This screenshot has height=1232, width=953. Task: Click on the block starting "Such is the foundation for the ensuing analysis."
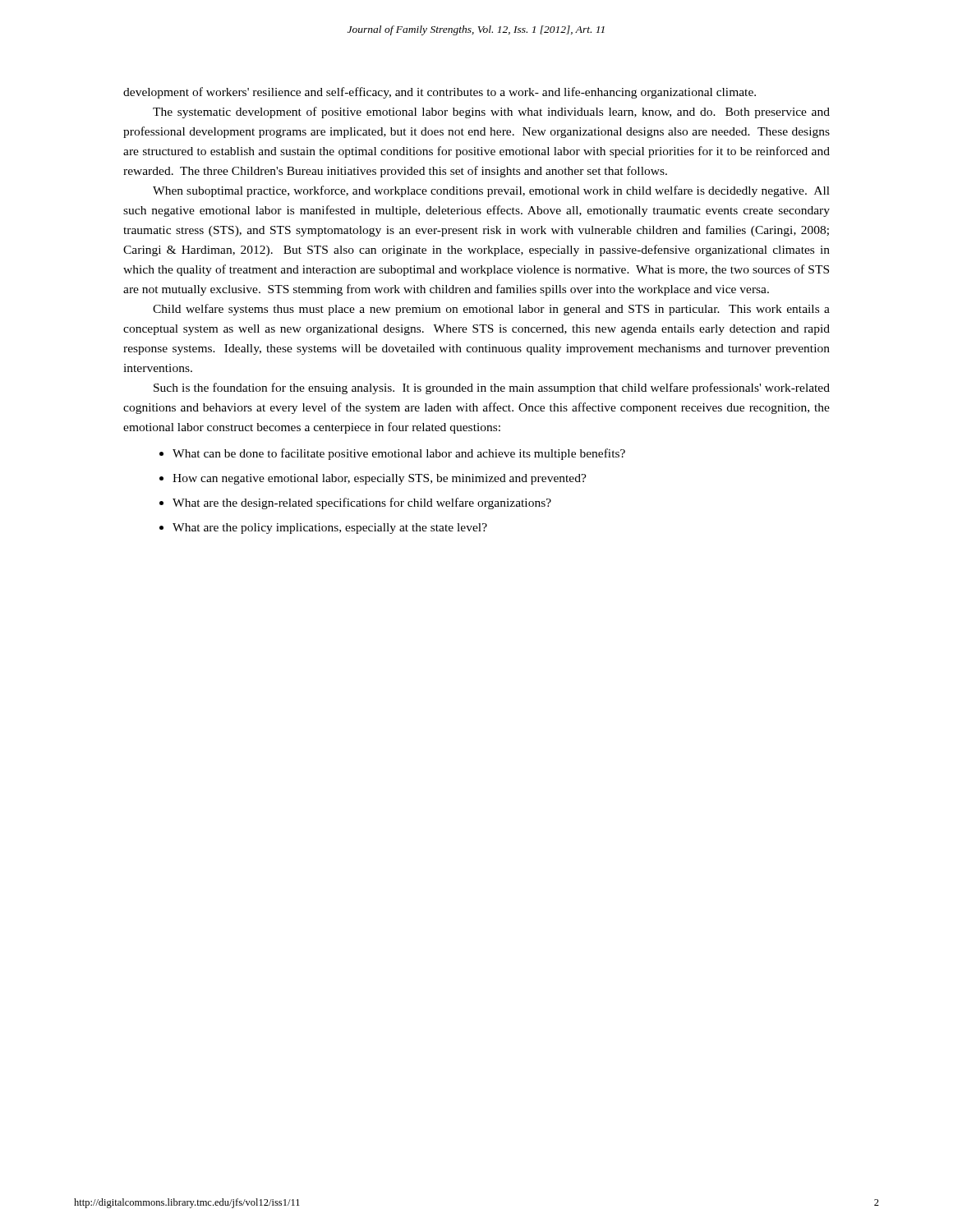pos(476,408)
